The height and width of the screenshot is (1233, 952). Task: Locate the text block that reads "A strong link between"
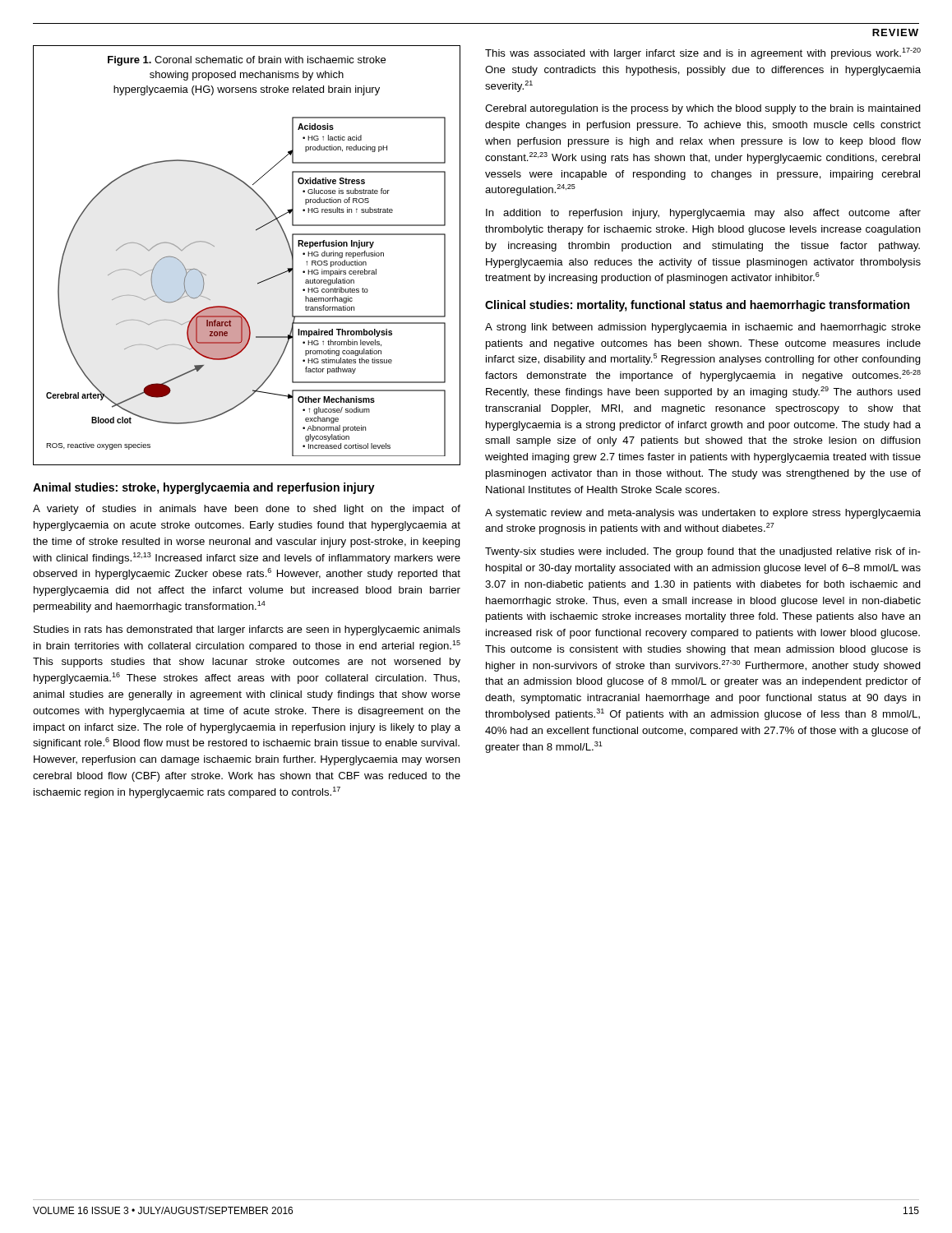tap(703, 408)
